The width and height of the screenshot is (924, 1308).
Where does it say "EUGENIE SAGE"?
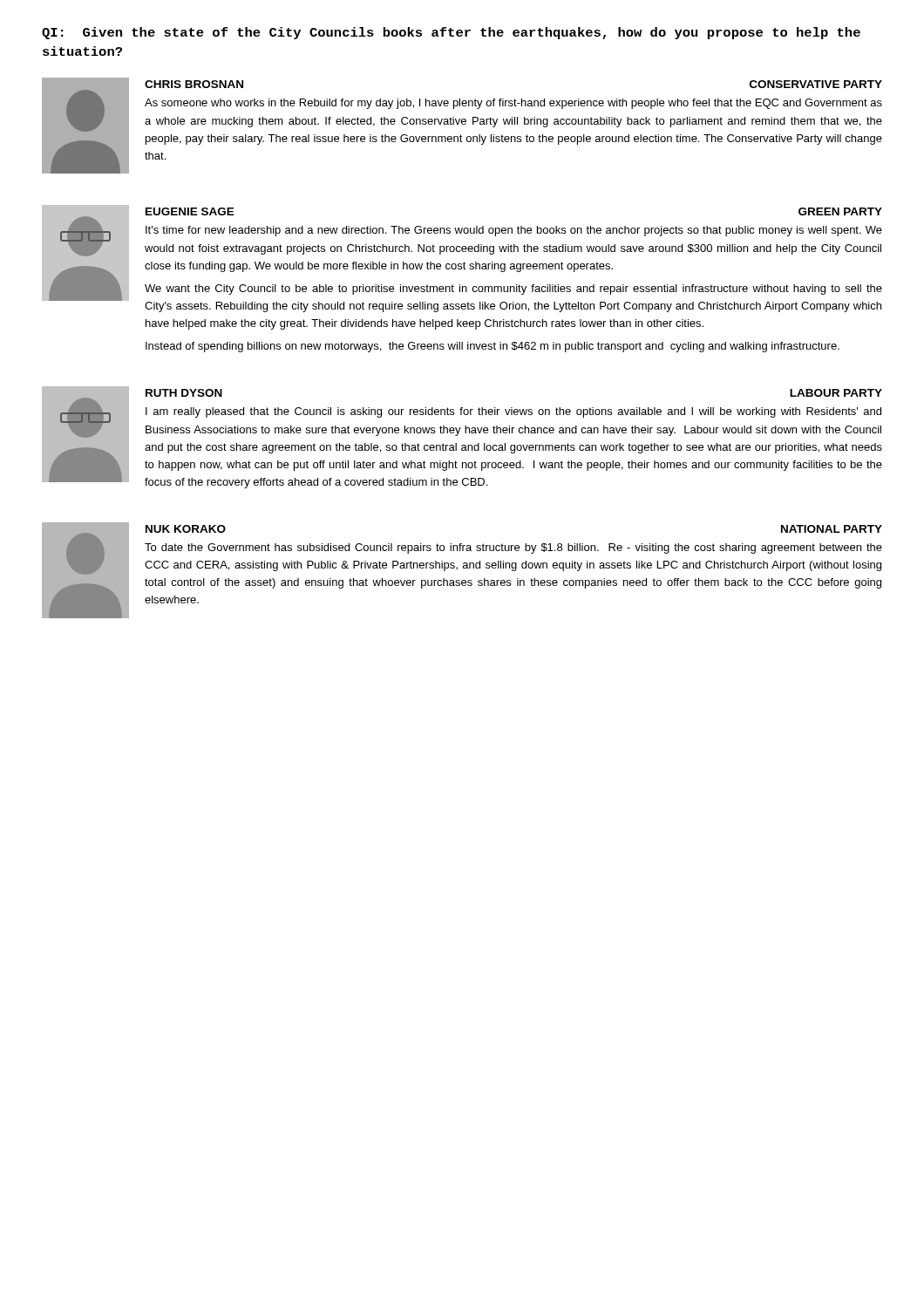(190, 212)
